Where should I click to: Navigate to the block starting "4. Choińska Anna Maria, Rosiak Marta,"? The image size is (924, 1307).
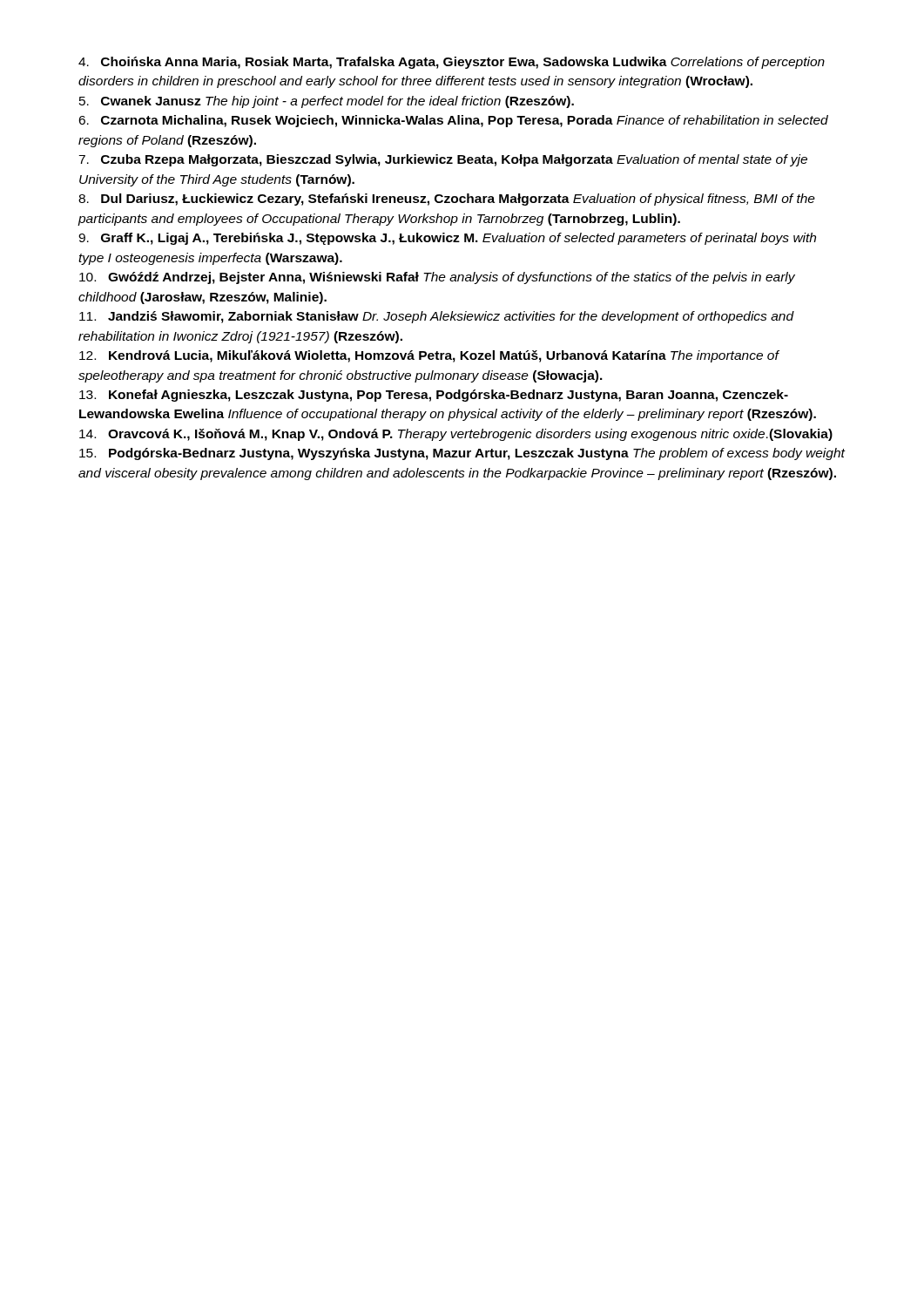click(x=452, y=71)
